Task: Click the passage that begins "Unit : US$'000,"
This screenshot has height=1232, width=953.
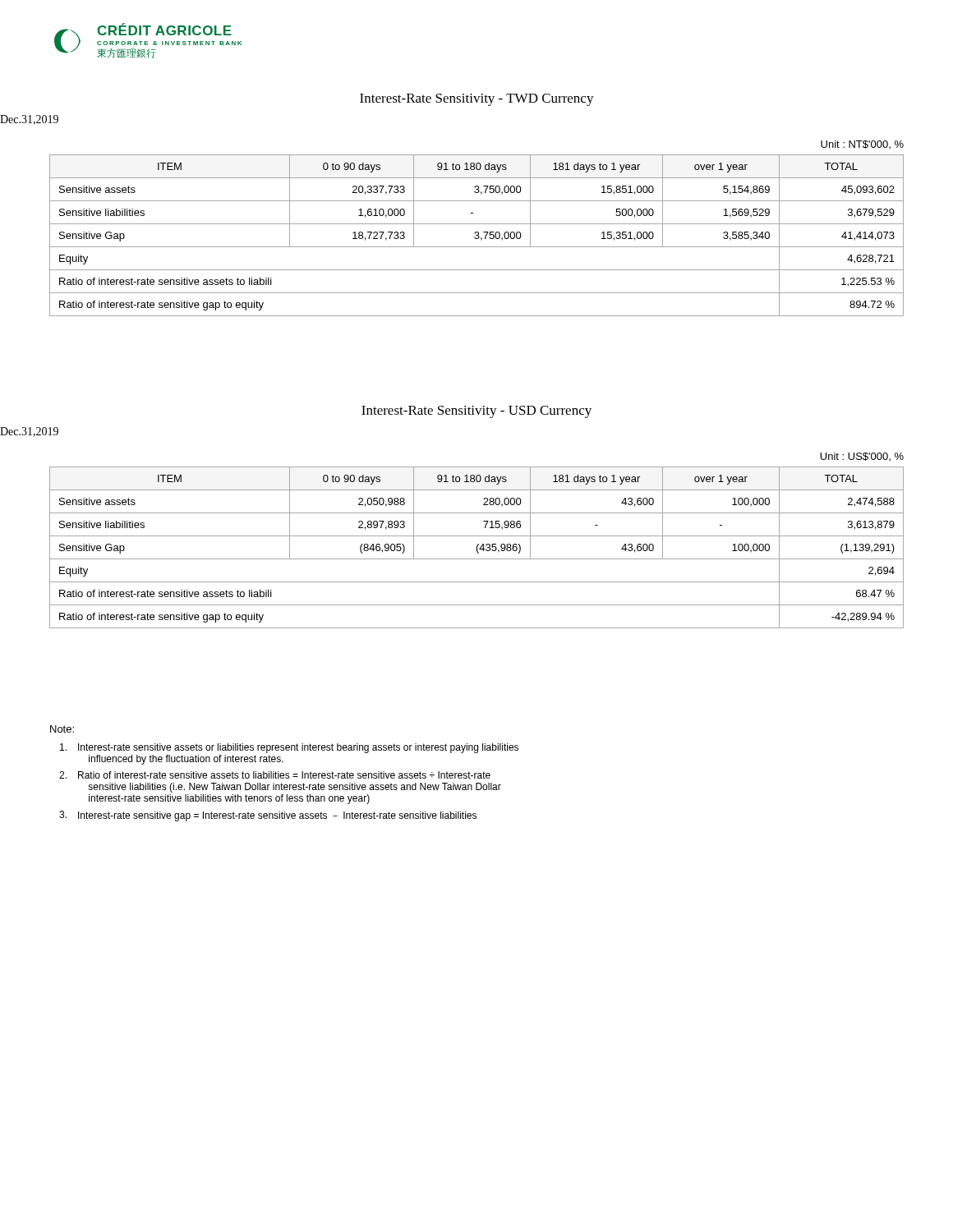Action: [862, 456]
